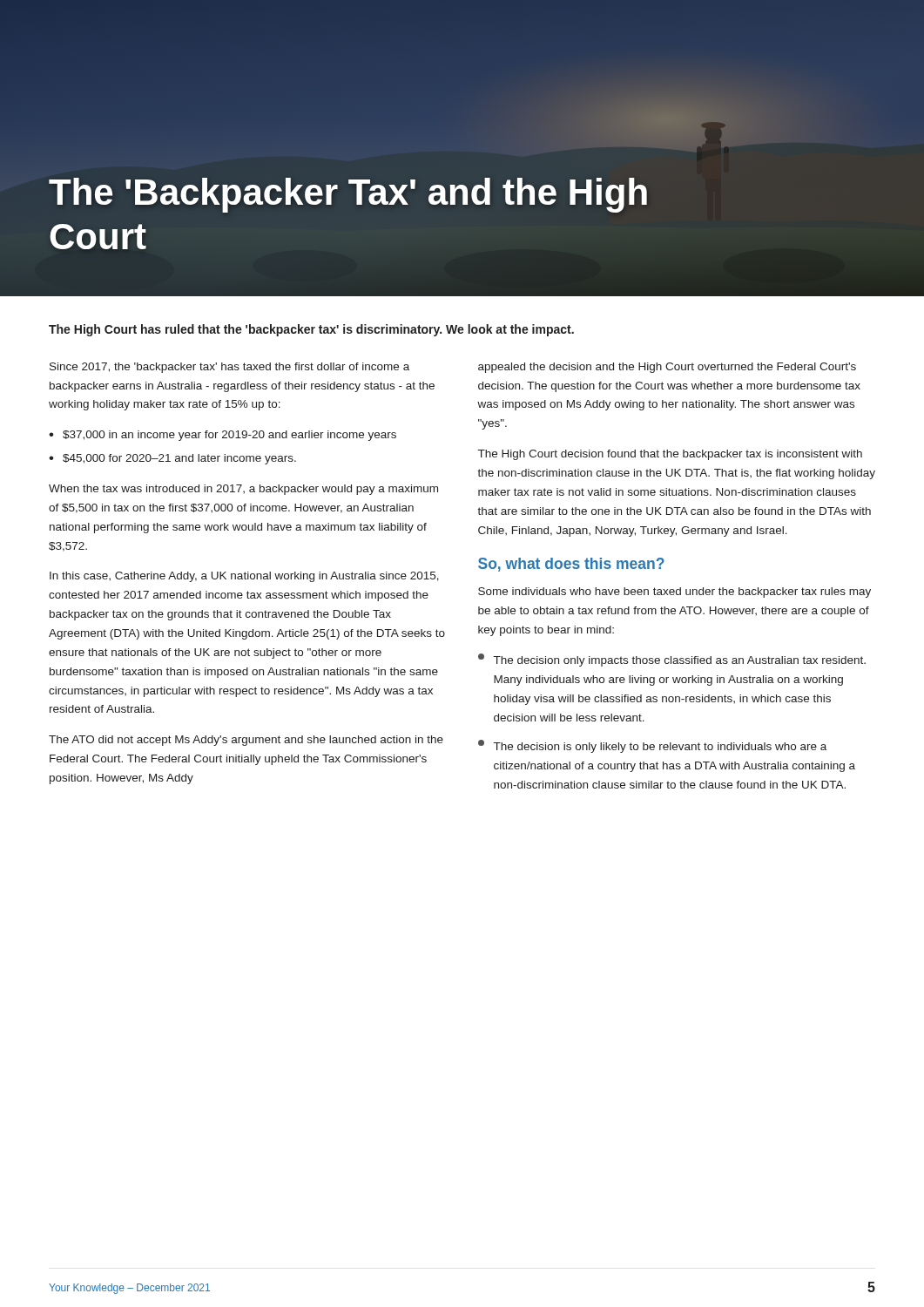Point to the text starting "appealed the decision and the High Court overturned"
This screenshot has height=1307, width=924.
point(669,395)
